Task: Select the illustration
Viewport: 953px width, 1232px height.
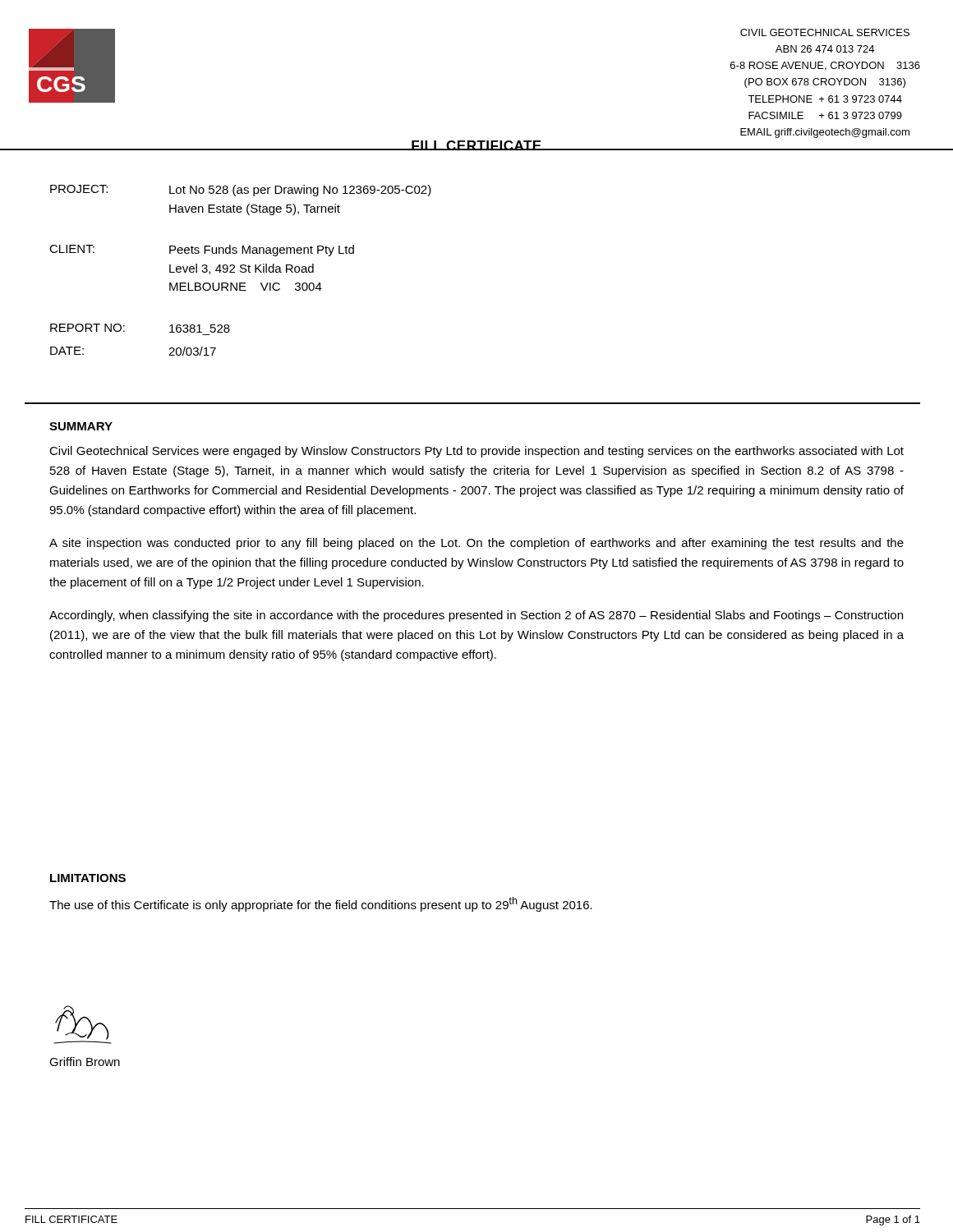Action: click(94, 1018)
